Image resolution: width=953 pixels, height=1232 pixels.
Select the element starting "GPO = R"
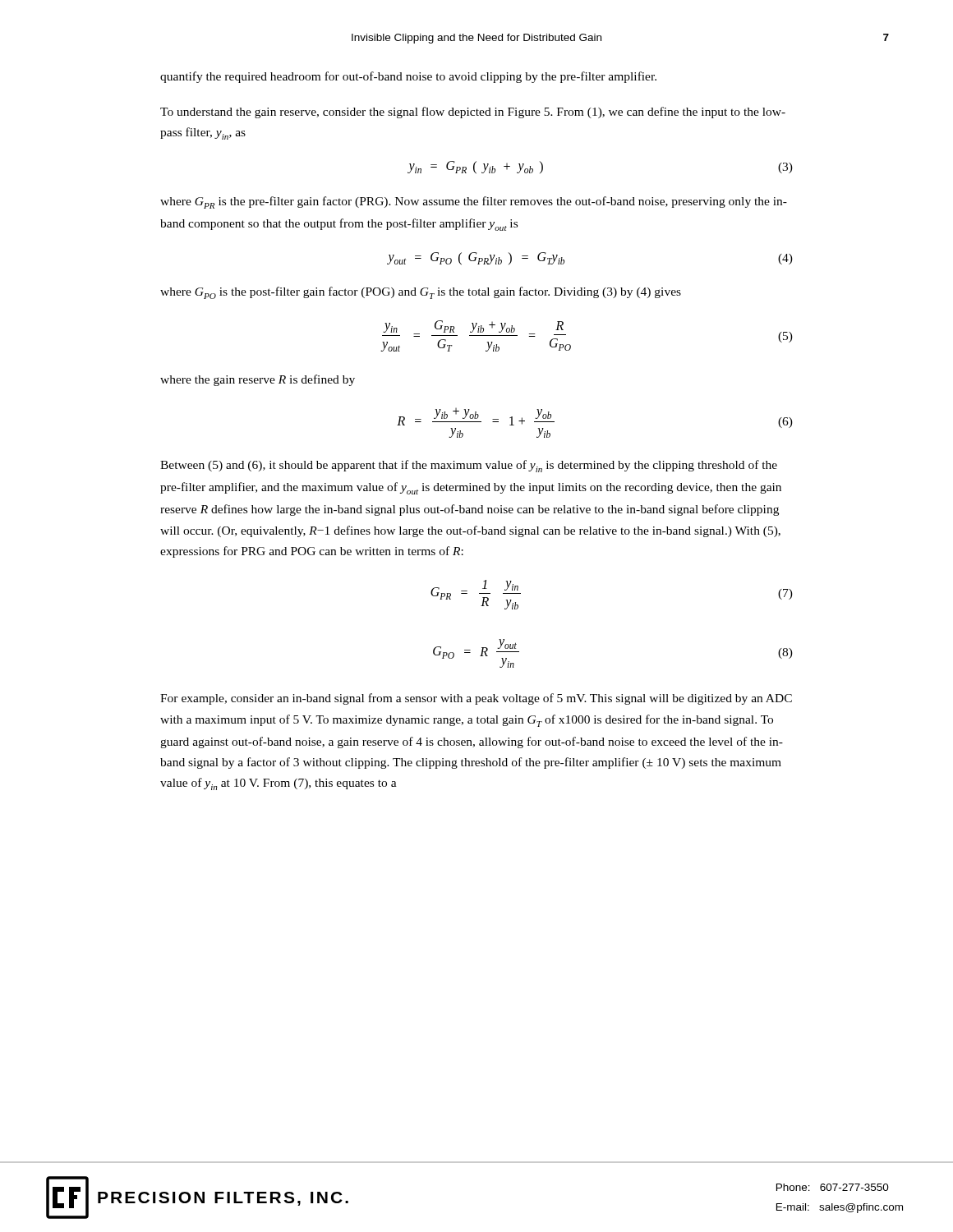507,652
